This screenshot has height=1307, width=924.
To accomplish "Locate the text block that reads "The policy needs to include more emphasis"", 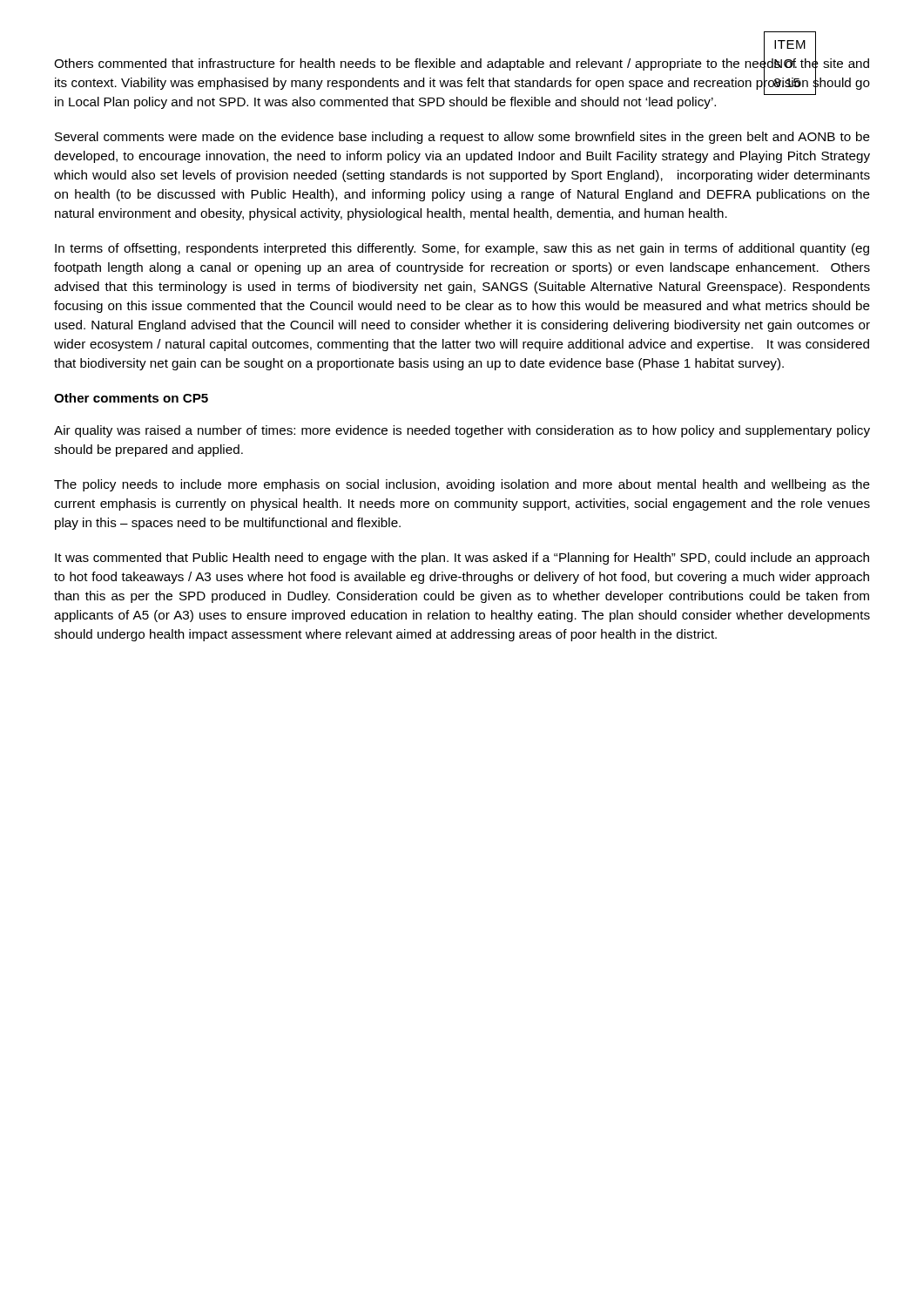I will (x=462, y=503).
